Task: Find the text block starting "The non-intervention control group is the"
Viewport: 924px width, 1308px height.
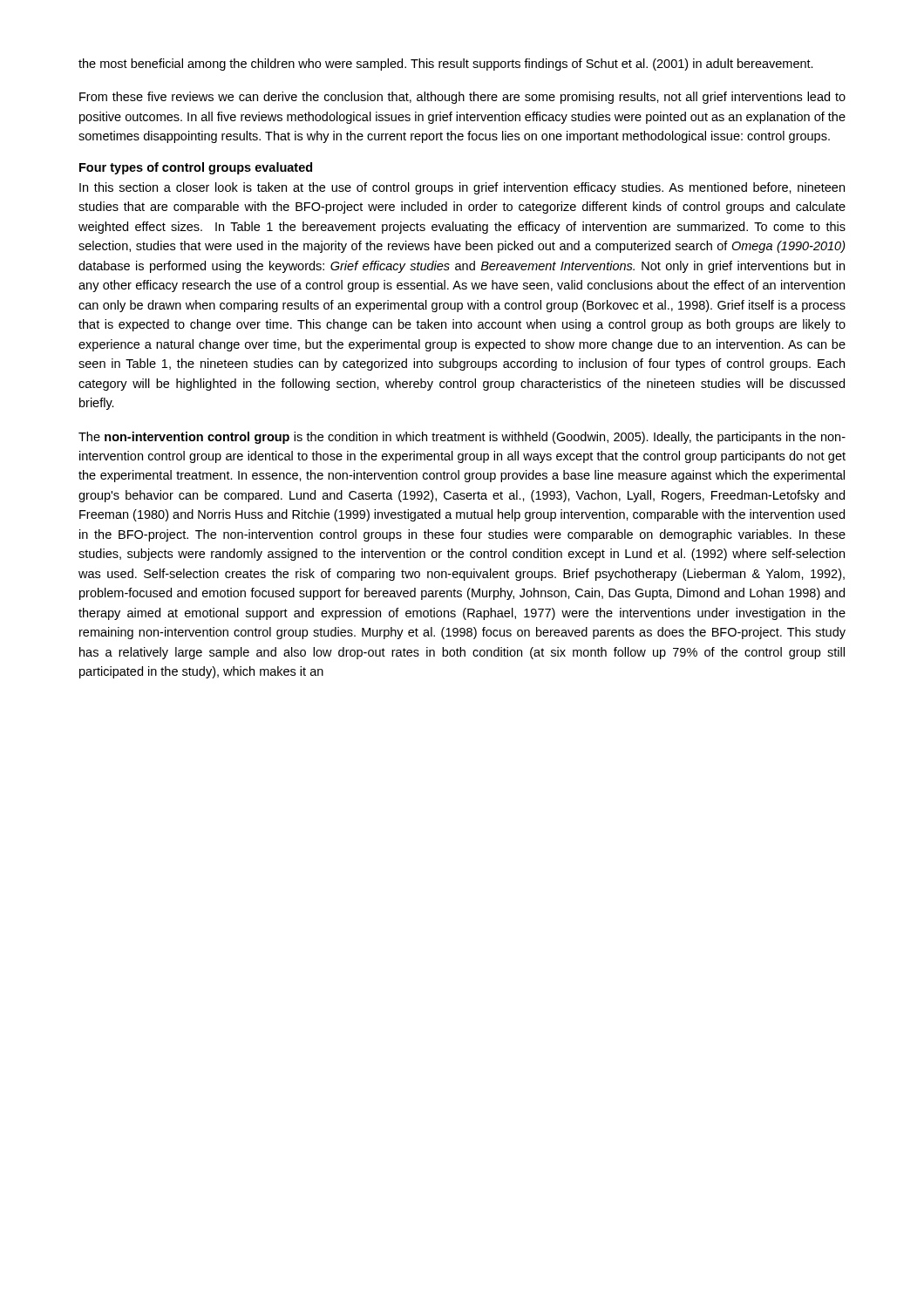Action: point(462,554)
